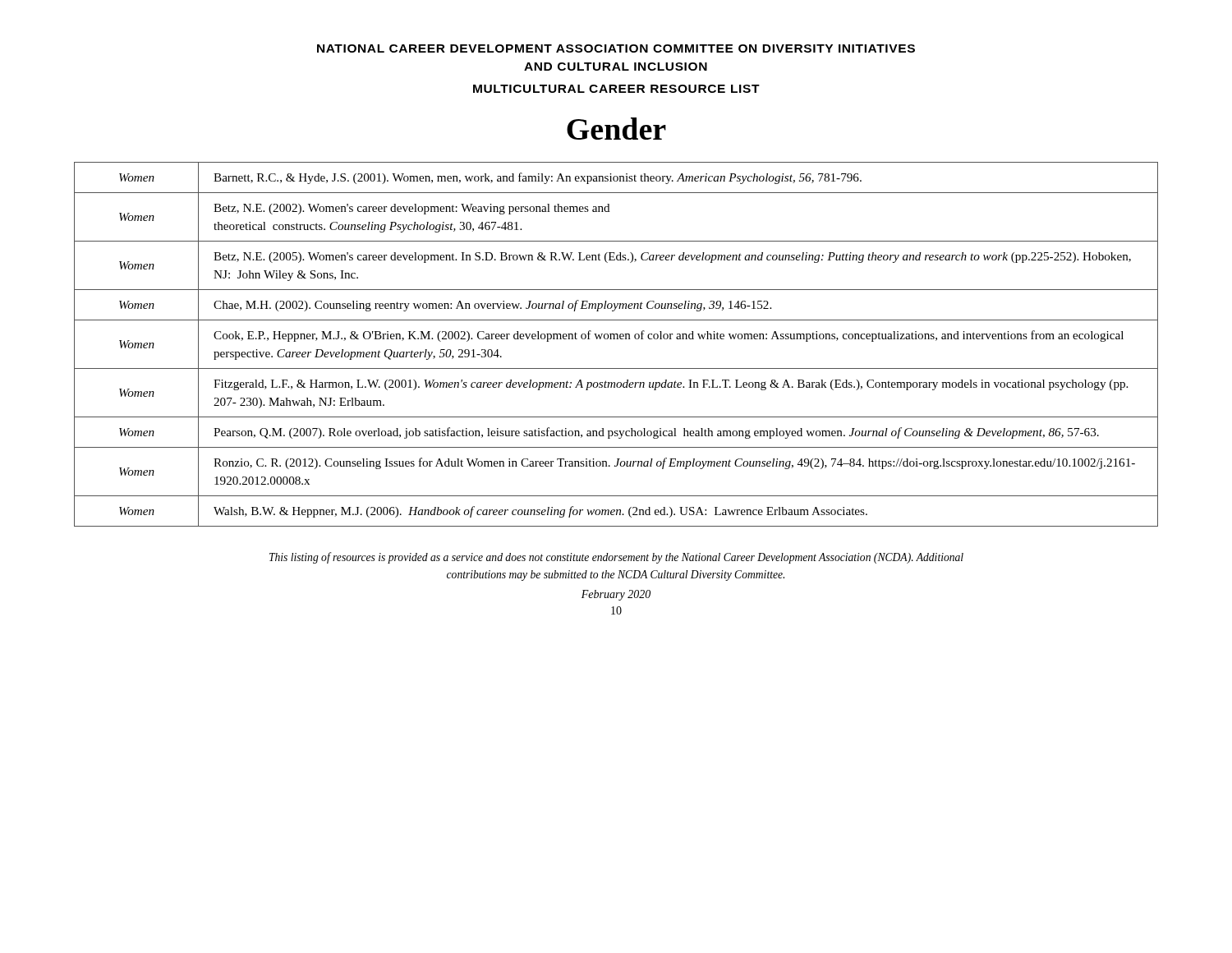1232x953 pixels.
Task: Locate the title
Action: pyautogui.click(x=616, y=129)
